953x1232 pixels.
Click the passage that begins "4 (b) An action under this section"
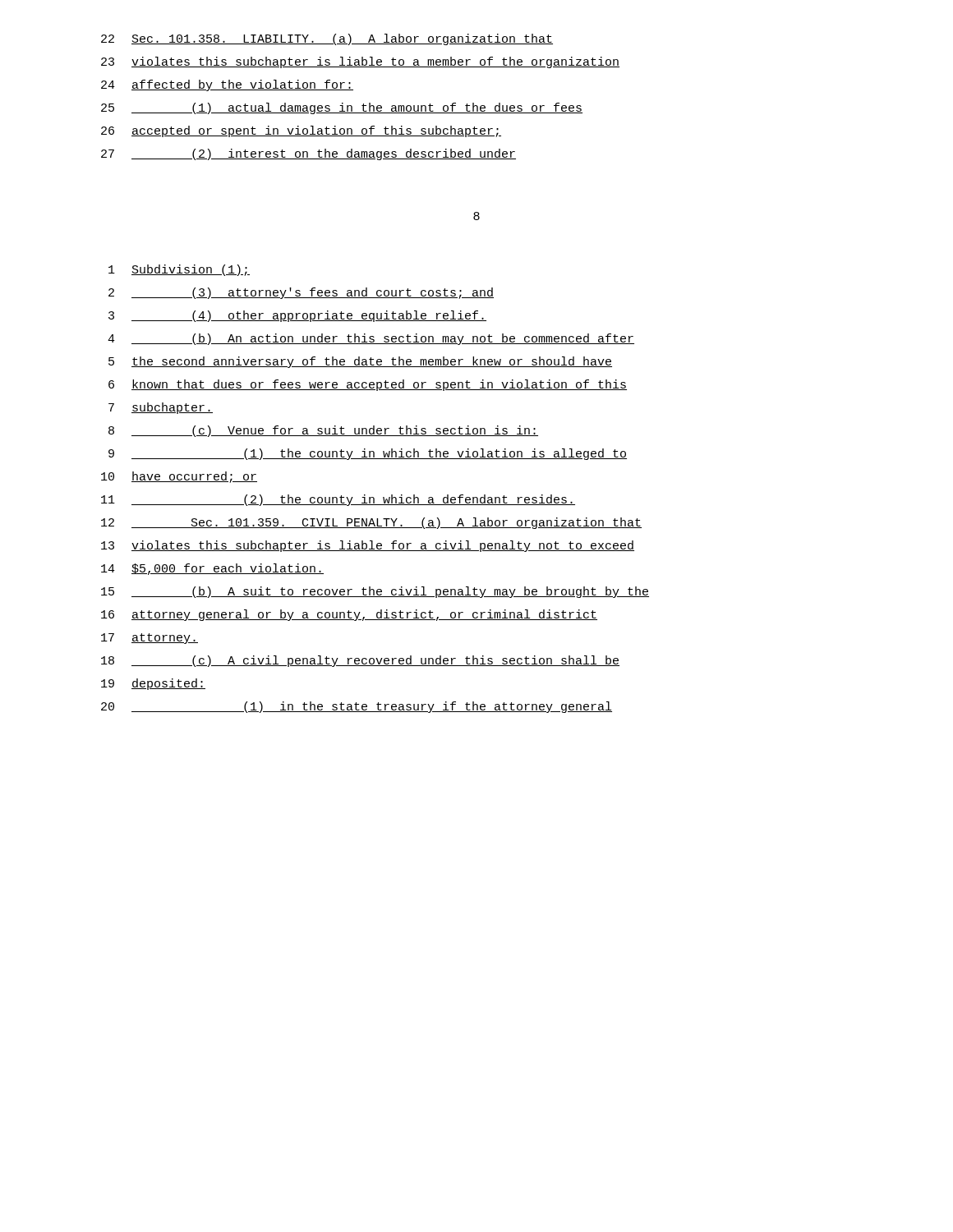pos(476,340)
